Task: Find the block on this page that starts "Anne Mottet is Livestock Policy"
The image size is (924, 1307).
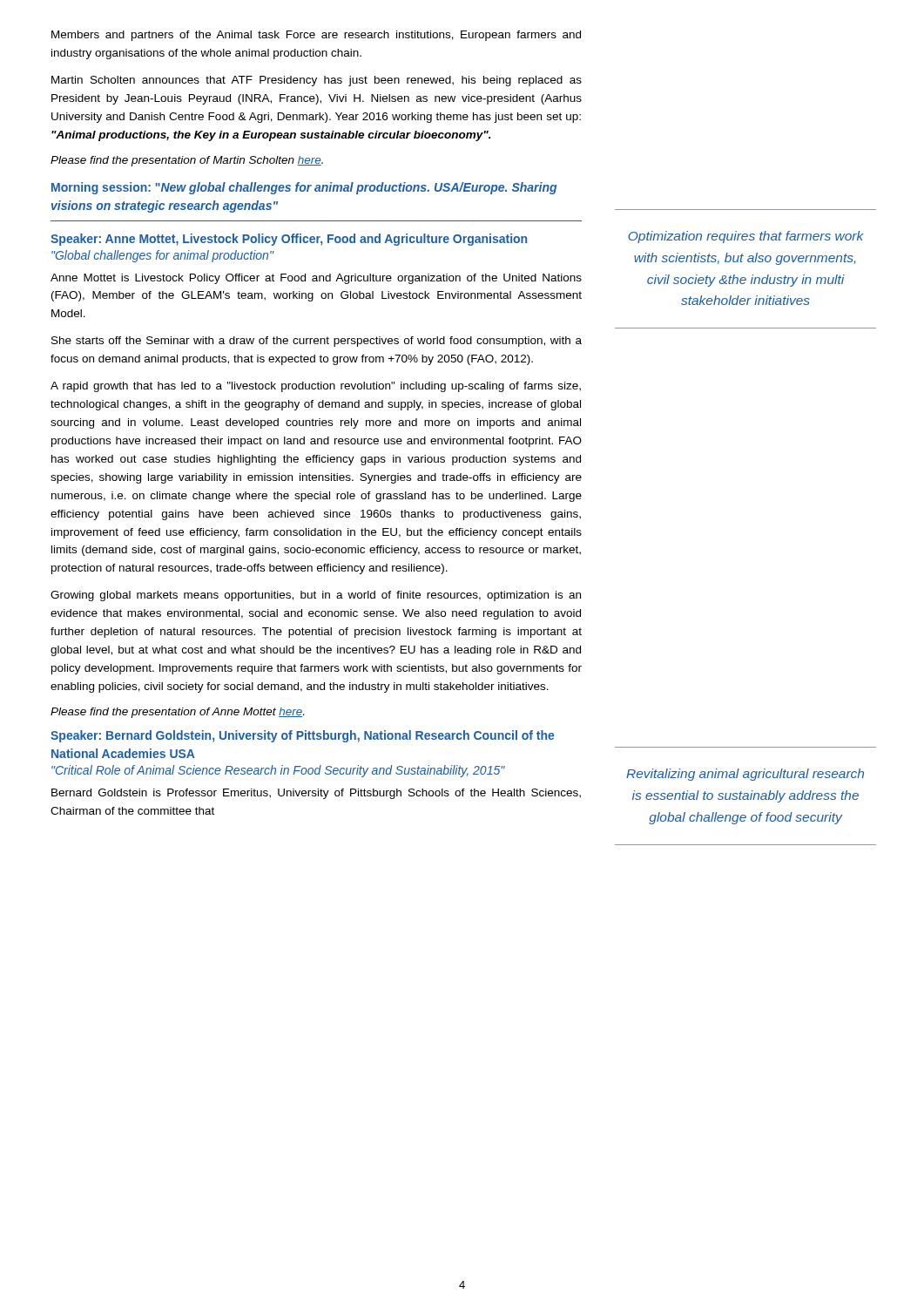Action: [x=316, y=295]
